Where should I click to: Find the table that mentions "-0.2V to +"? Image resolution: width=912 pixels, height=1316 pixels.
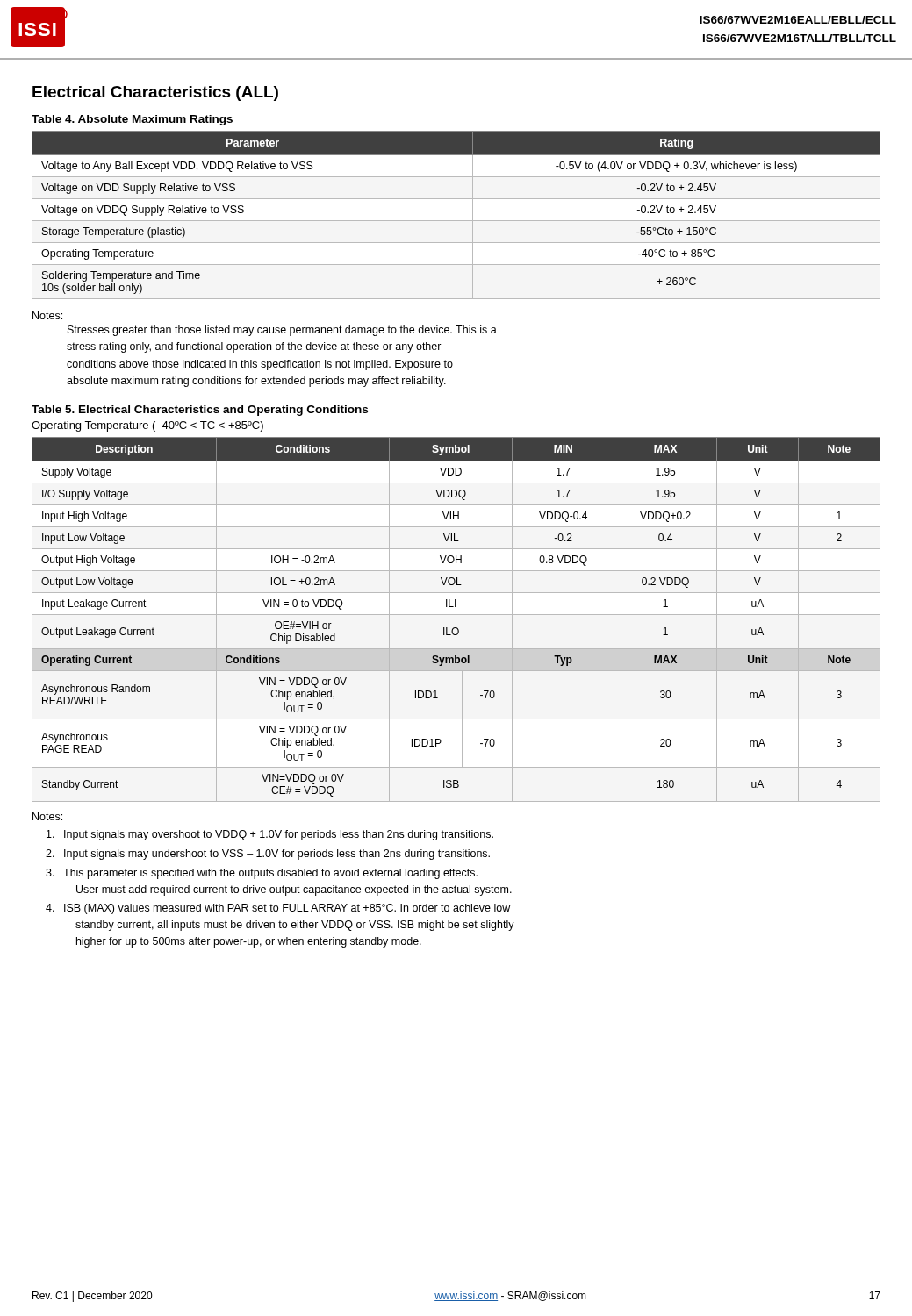[x=456, y=215]
